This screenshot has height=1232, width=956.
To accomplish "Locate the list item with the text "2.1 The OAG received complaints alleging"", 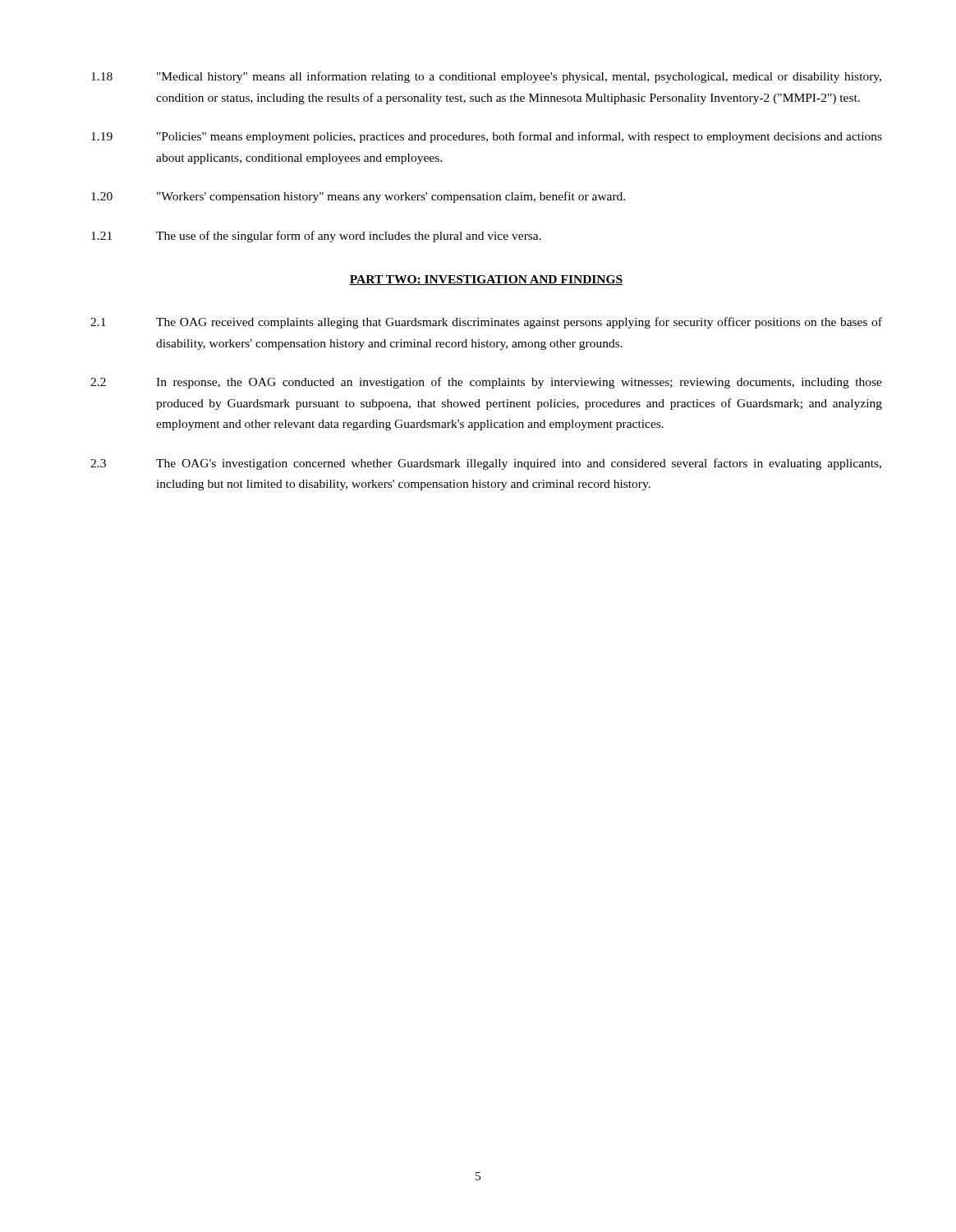I will pyautogui.click(x=486, y=332).
